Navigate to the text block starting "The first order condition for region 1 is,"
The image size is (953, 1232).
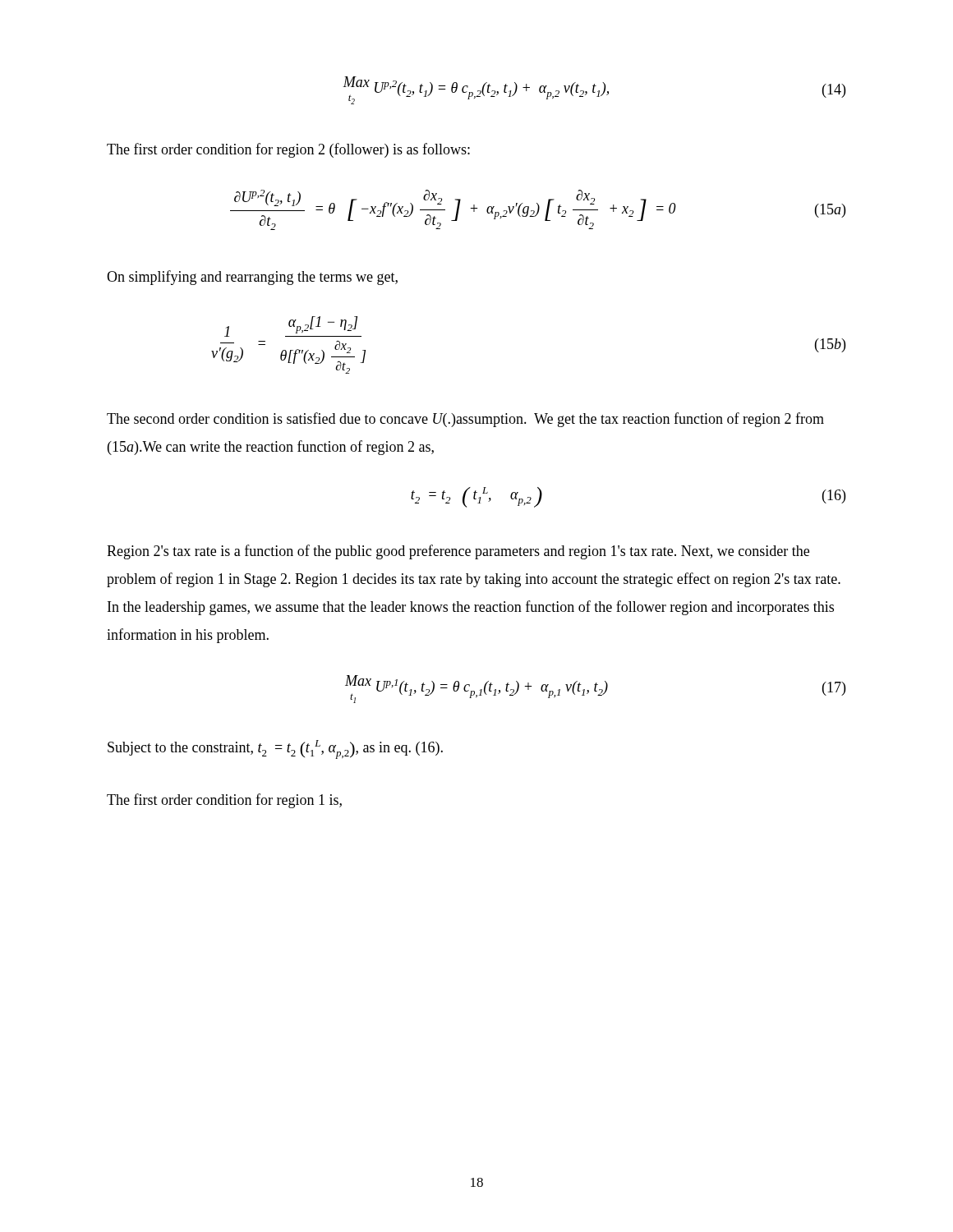(x=225, y=800)
